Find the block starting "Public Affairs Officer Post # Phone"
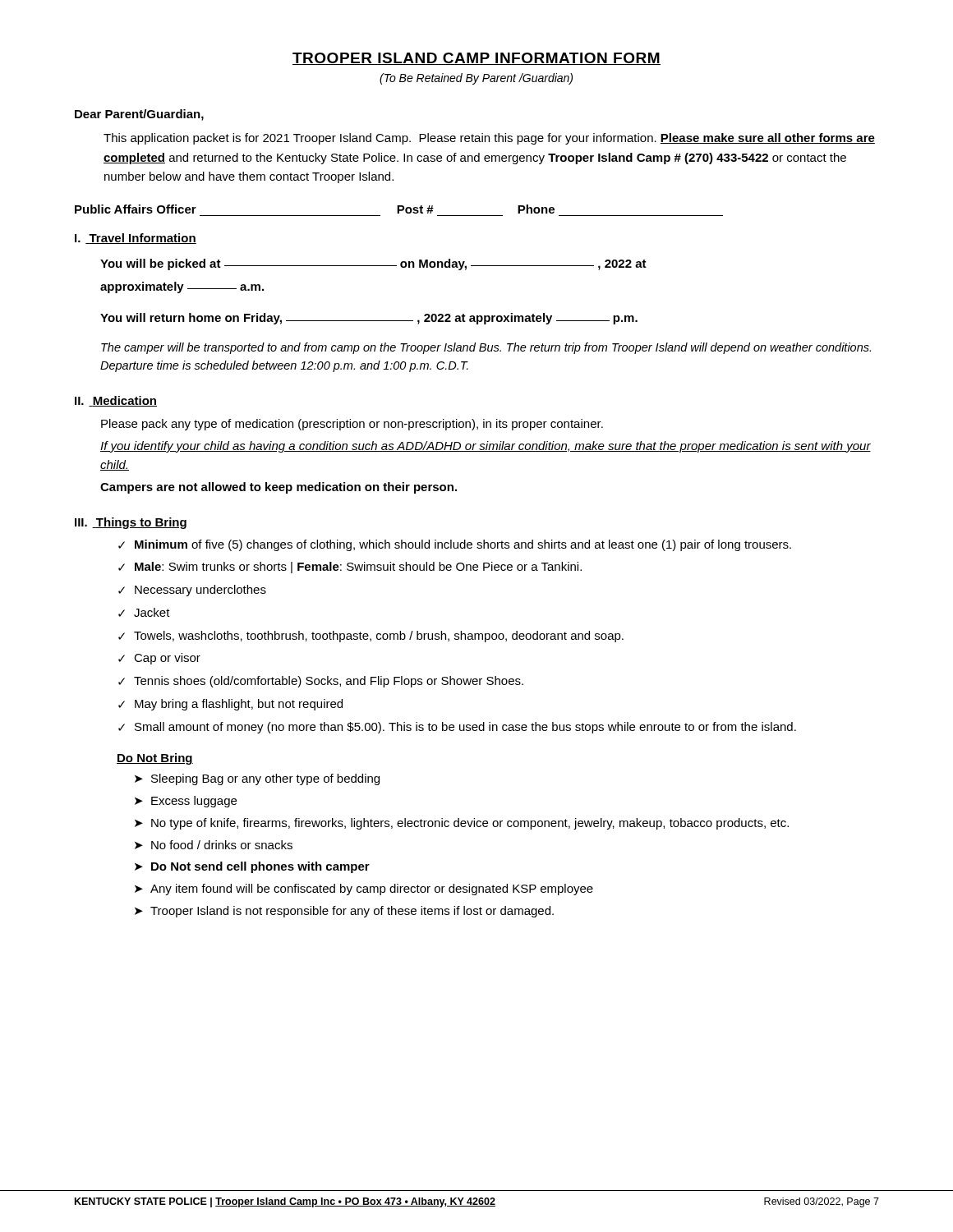The width and height of the screenshot is (953, 1232). pos(398,209)
